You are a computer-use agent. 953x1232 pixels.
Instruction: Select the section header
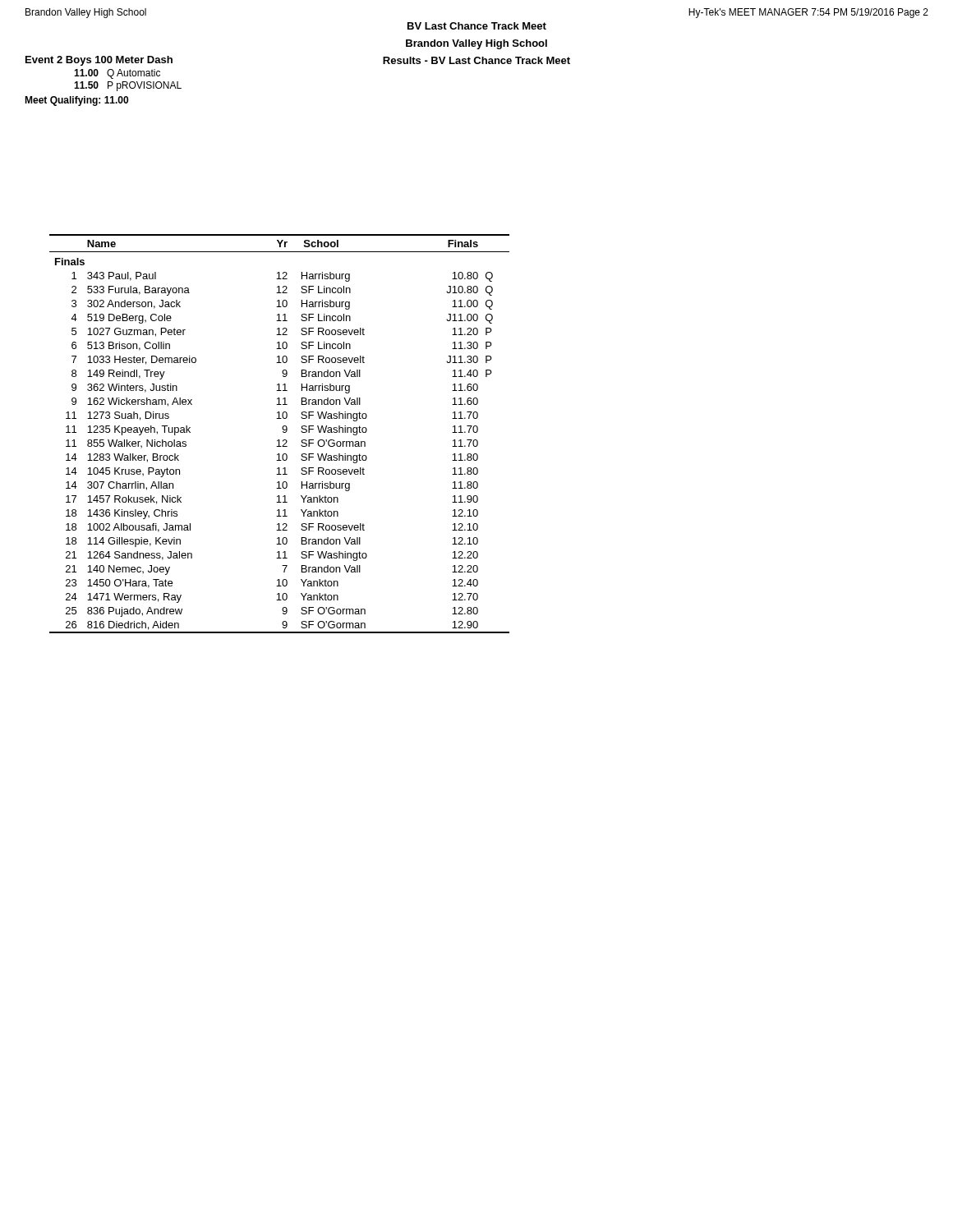click(251, 80)
